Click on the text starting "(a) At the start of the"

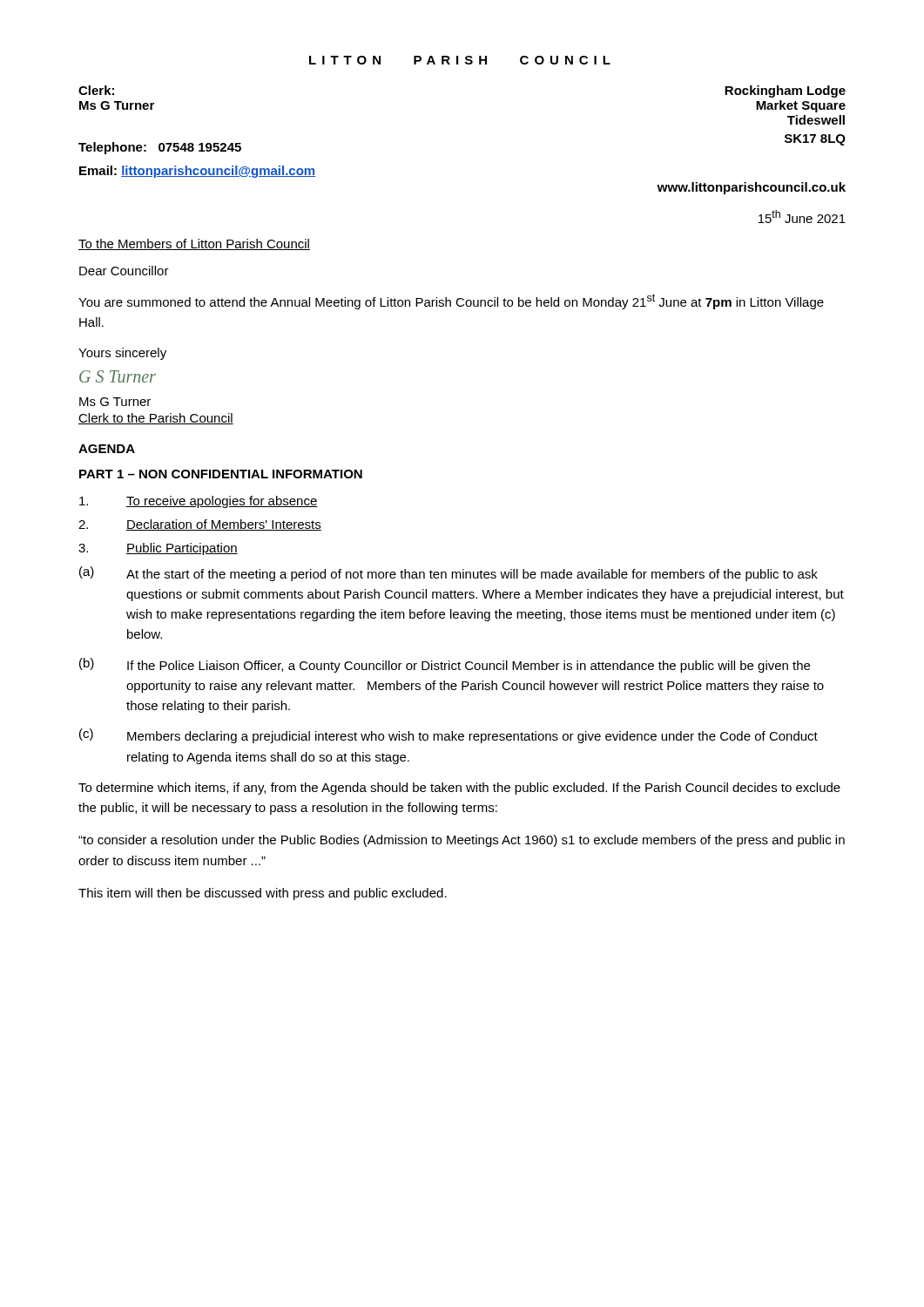tap(462, 604)
